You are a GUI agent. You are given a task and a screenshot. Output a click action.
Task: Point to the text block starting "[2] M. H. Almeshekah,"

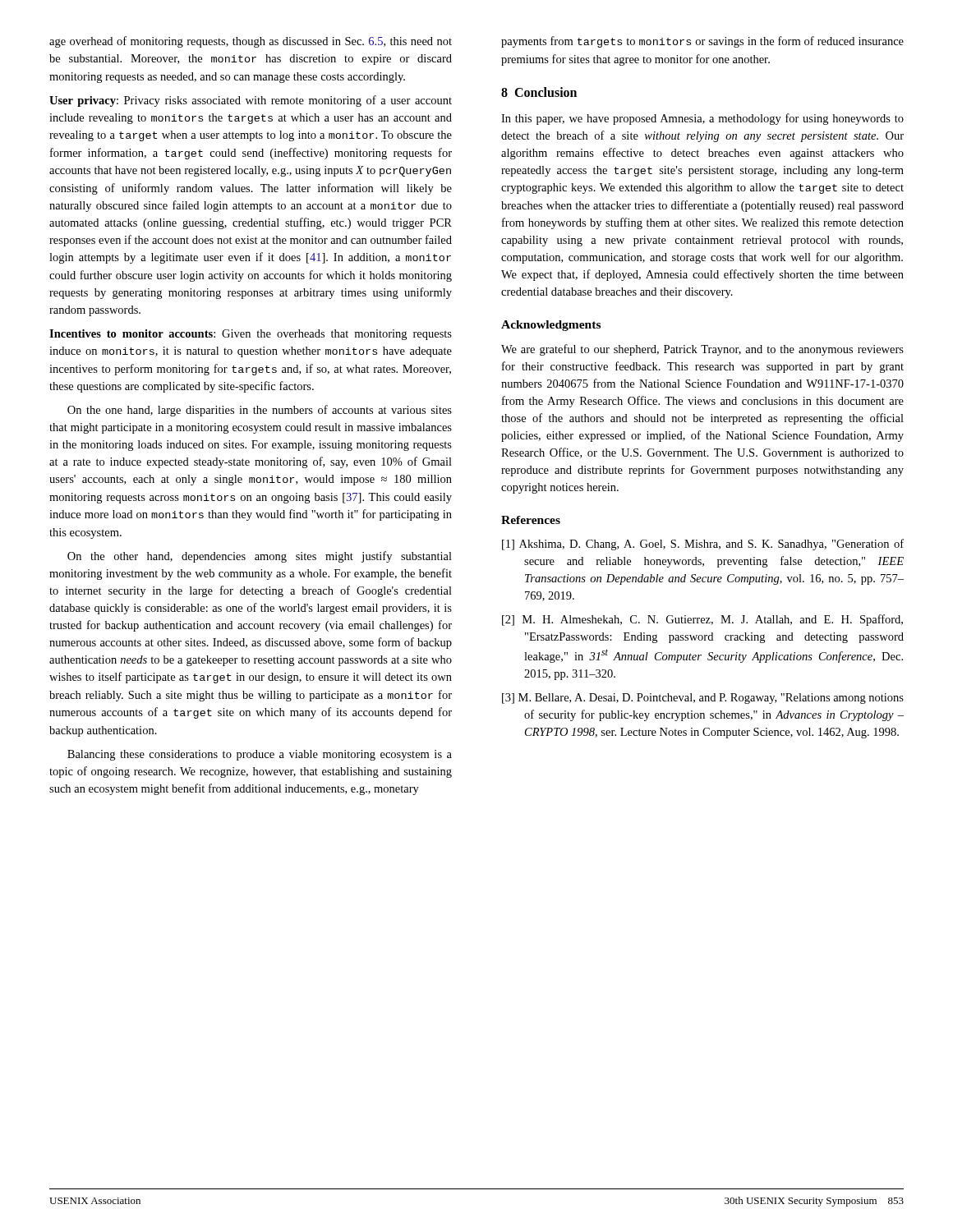click(702, 647)
